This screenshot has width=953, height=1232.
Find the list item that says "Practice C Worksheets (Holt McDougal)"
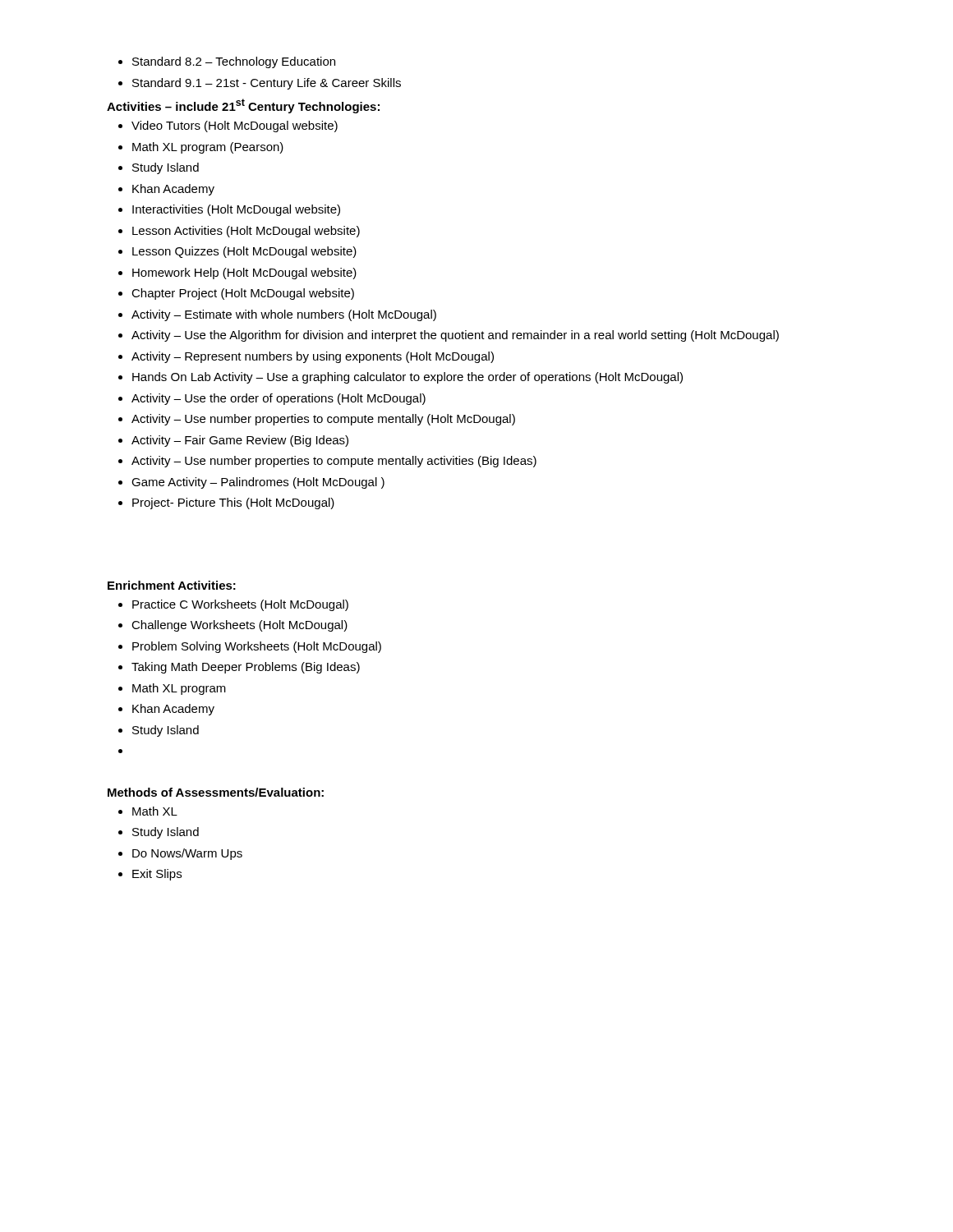[240, 604]
